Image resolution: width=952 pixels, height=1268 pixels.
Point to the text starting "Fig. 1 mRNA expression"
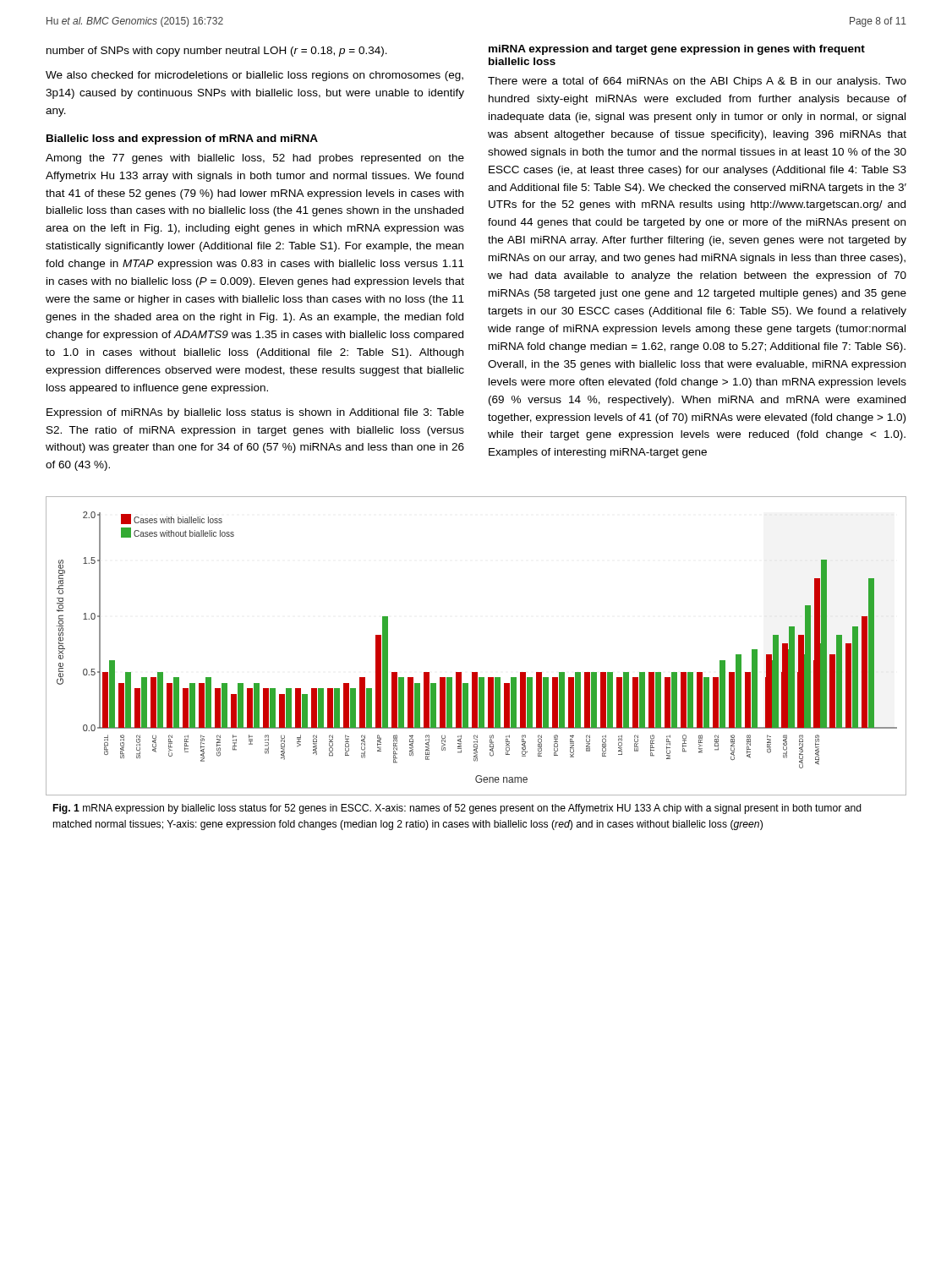(x=457, y=816)
